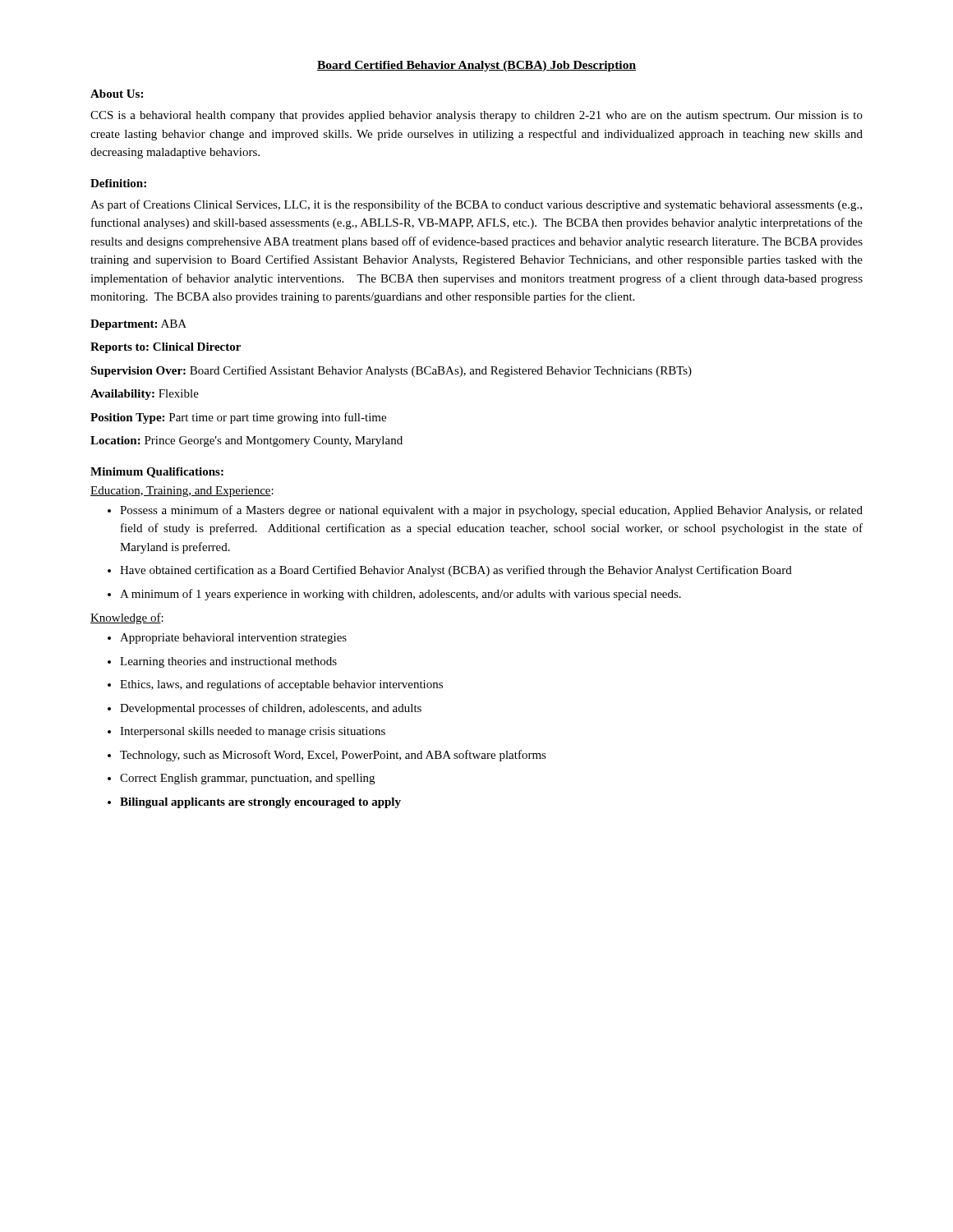Locate the element starting "Learning theories and"
The height and width of the screenshot is (1232, 953).
(x=228, y=661)
